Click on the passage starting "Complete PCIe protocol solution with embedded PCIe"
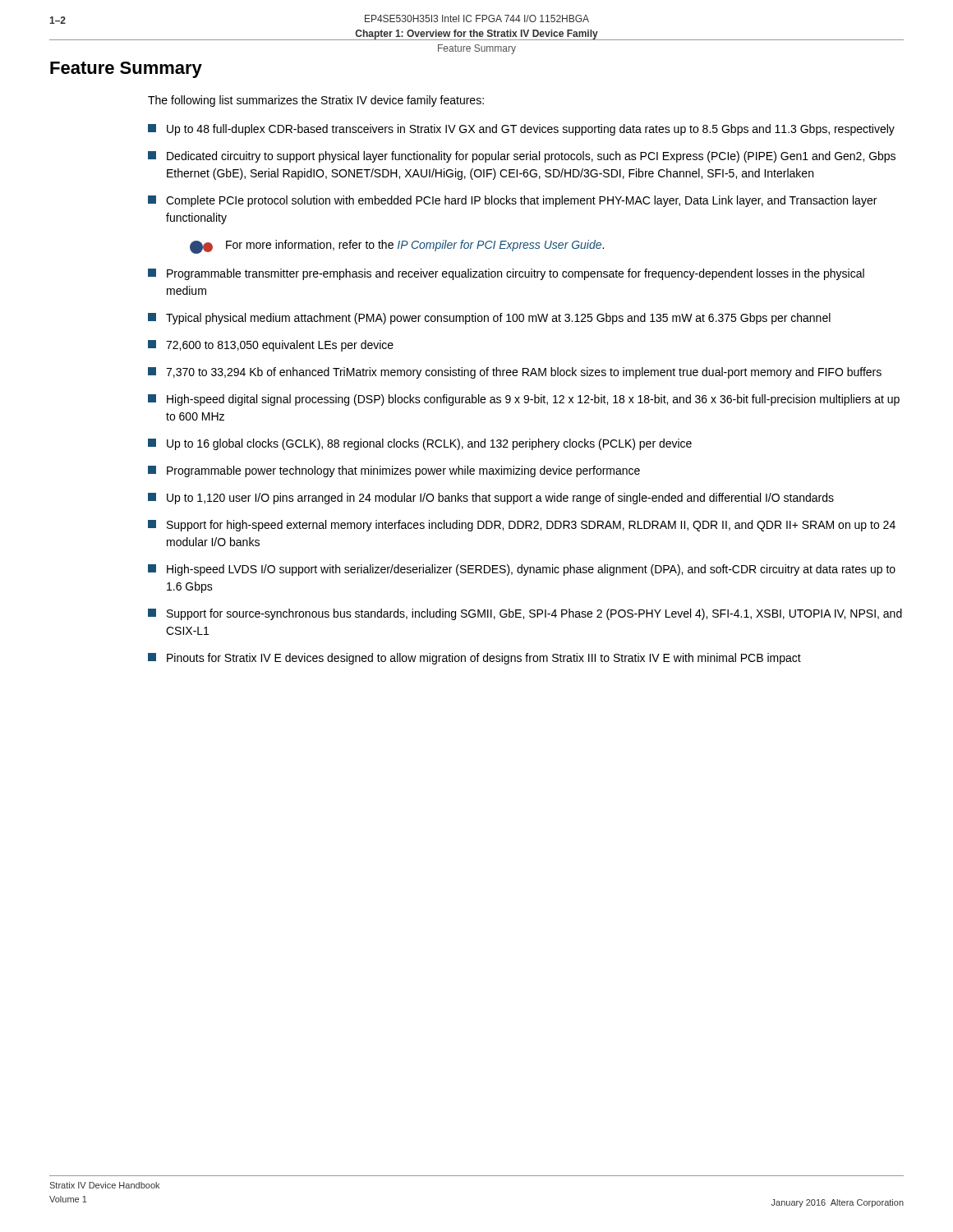This screenshot has width=953, height=1232. point(526,209)
